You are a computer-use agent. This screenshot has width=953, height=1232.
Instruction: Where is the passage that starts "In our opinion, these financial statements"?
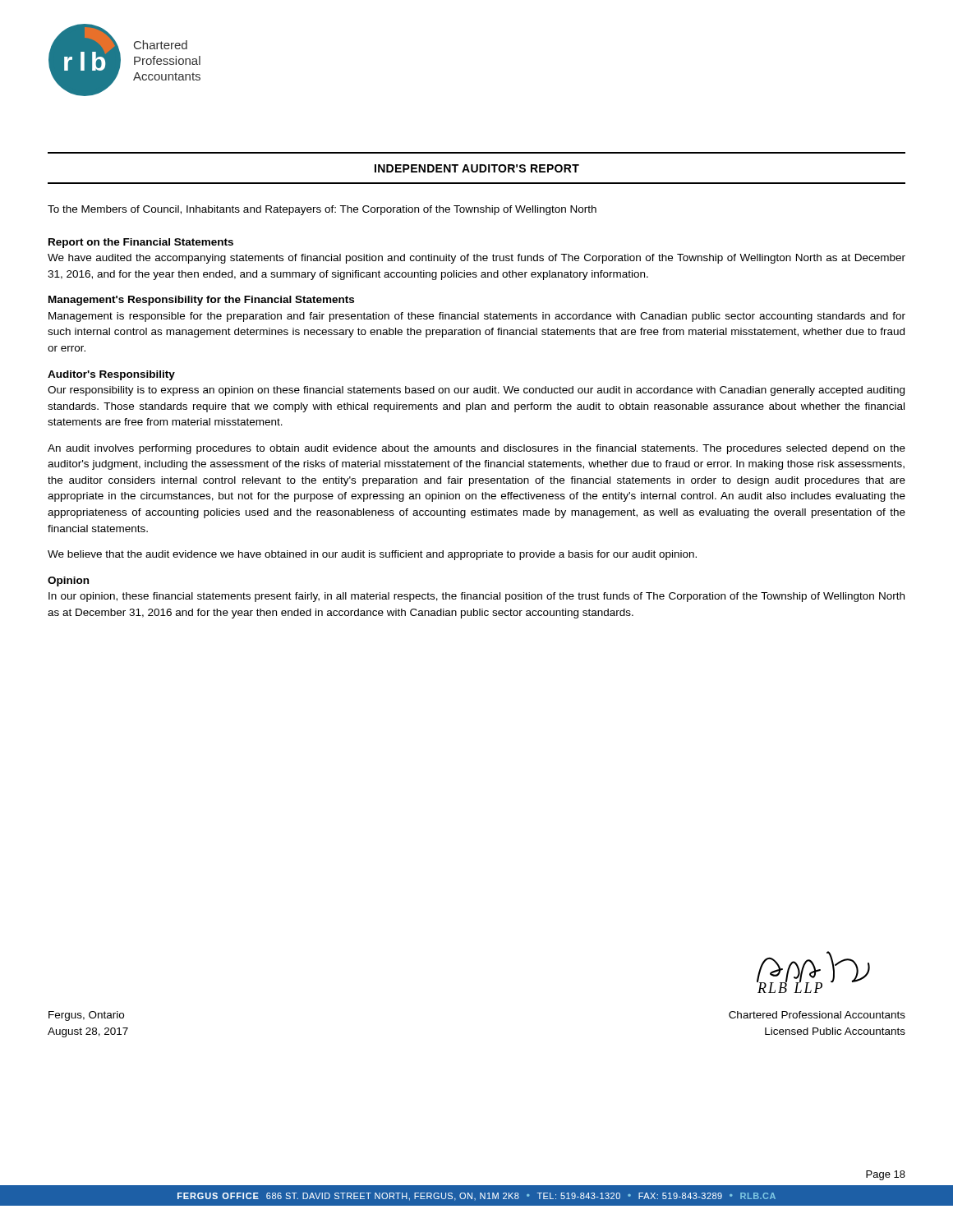point(476,604)
